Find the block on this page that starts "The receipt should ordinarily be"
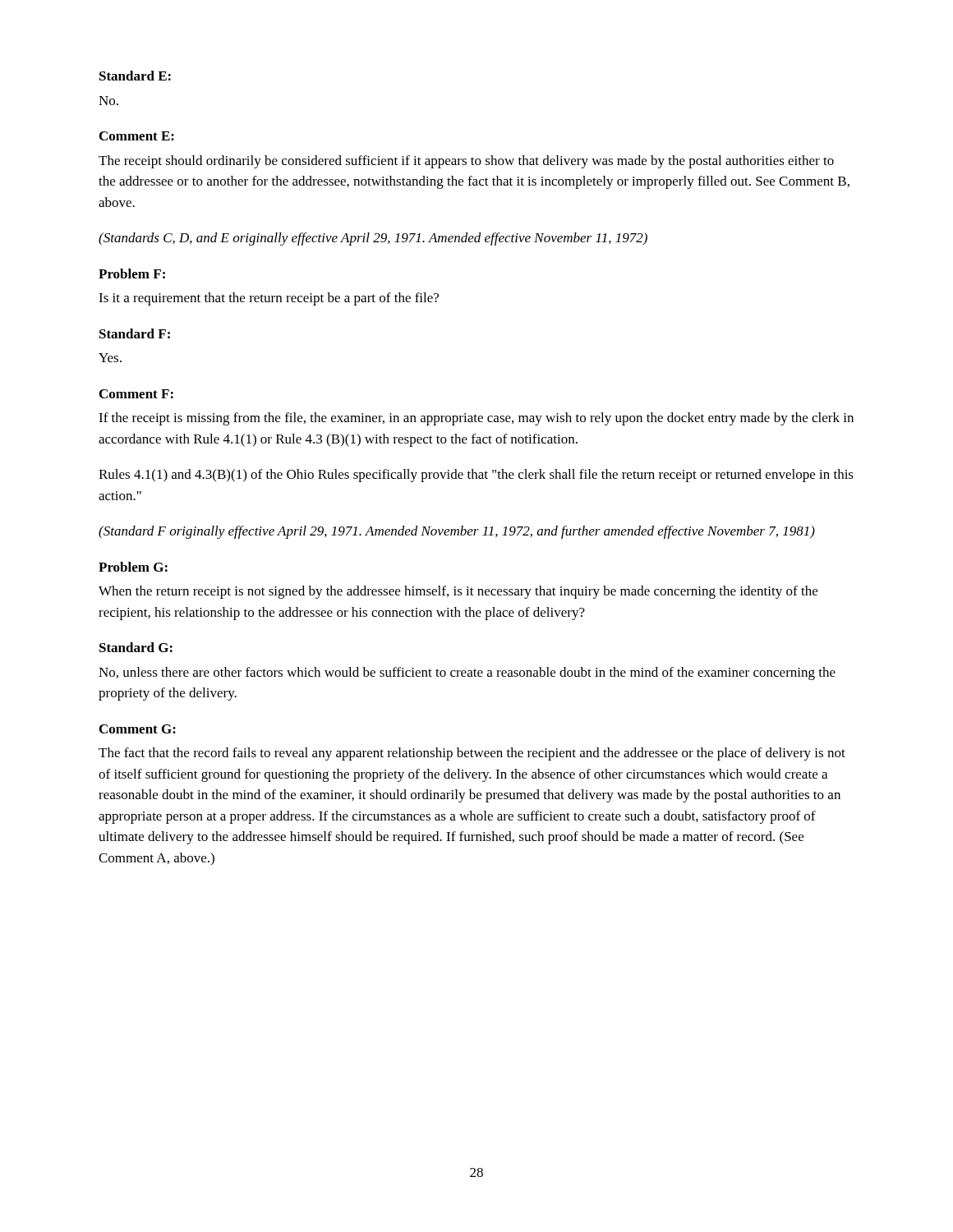Viewport: 953px width, 1232px height. pyautogui.click(x=474, y=181)
